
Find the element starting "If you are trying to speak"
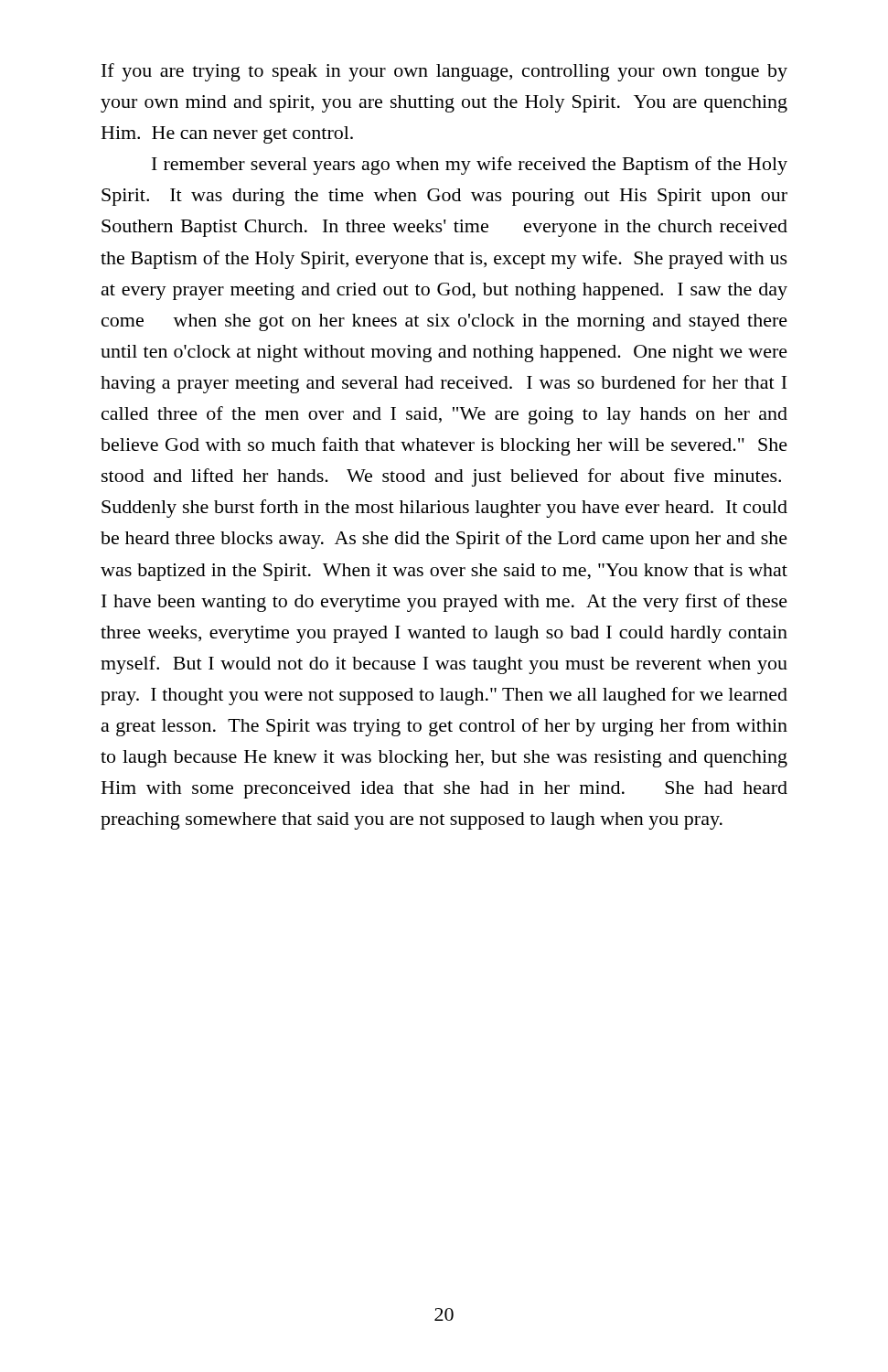444,445
